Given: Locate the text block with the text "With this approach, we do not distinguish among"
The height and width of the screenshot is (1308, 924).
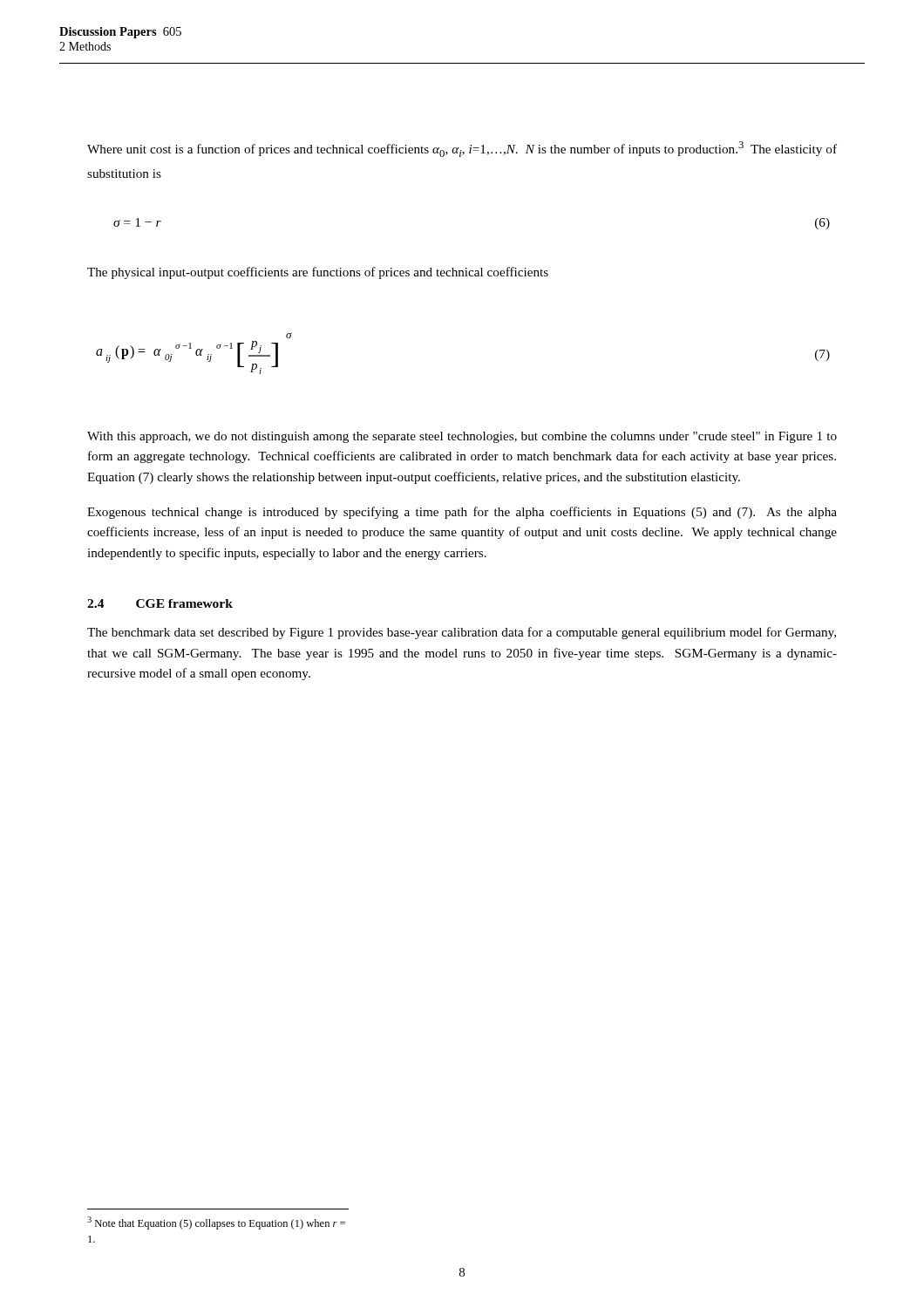Looking at the screenshot, I should click(x=462, y=456).
